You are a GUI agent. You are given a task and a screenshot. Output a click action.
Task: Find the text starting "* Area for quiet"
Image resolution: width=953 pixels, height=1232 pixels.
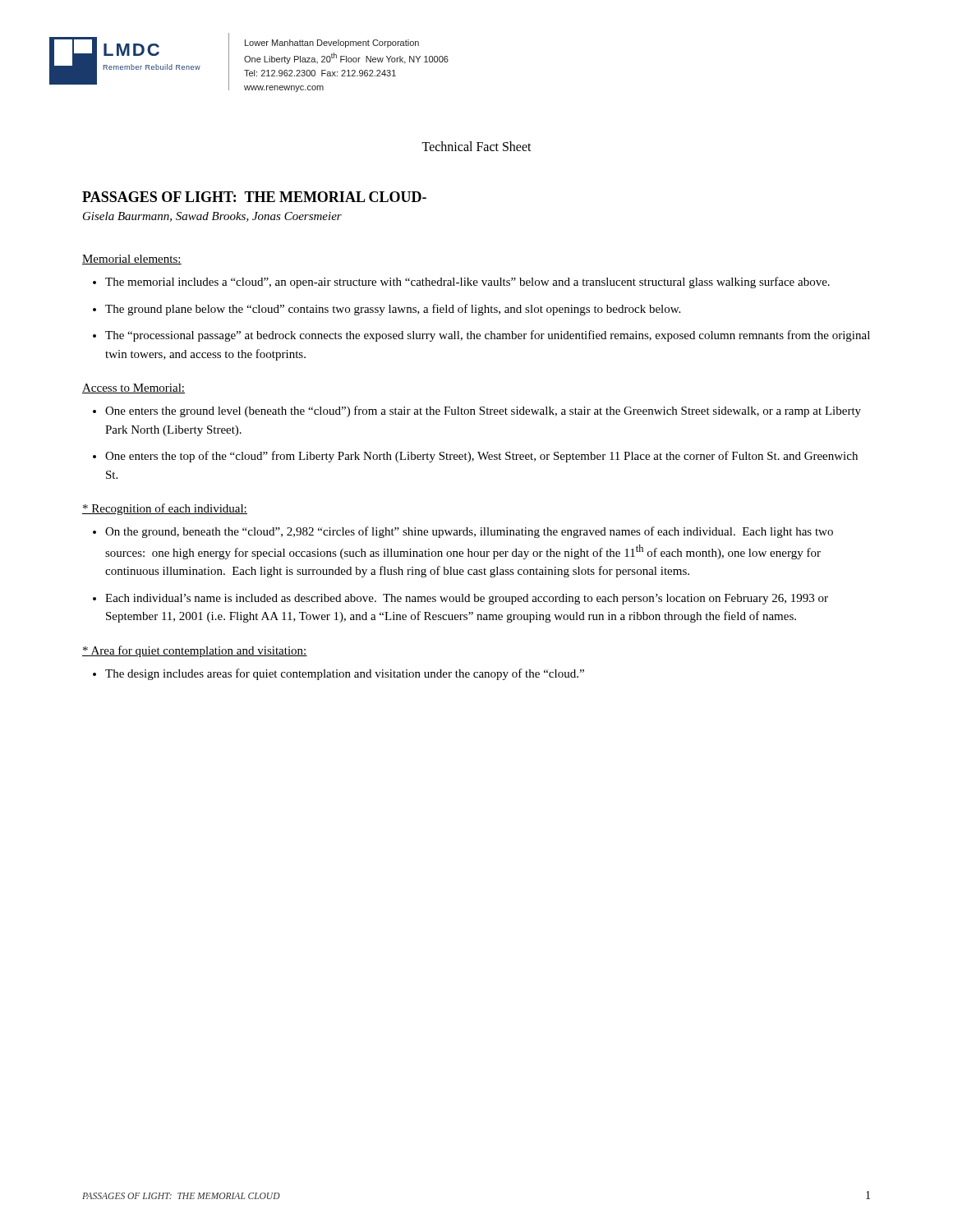194,650
